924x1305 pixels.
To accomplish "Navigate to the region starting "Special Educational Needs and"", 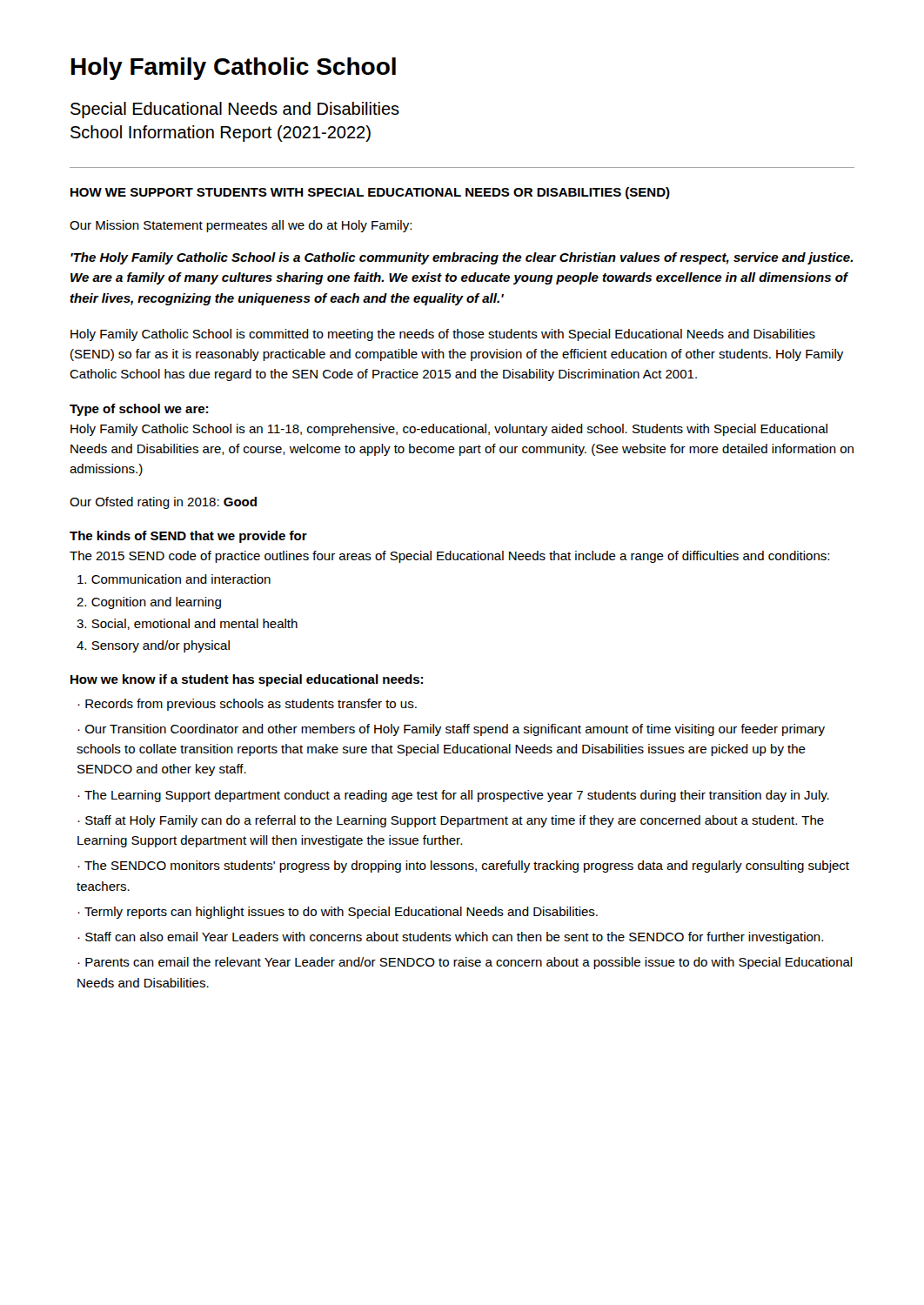I will (x=235, y=120).
